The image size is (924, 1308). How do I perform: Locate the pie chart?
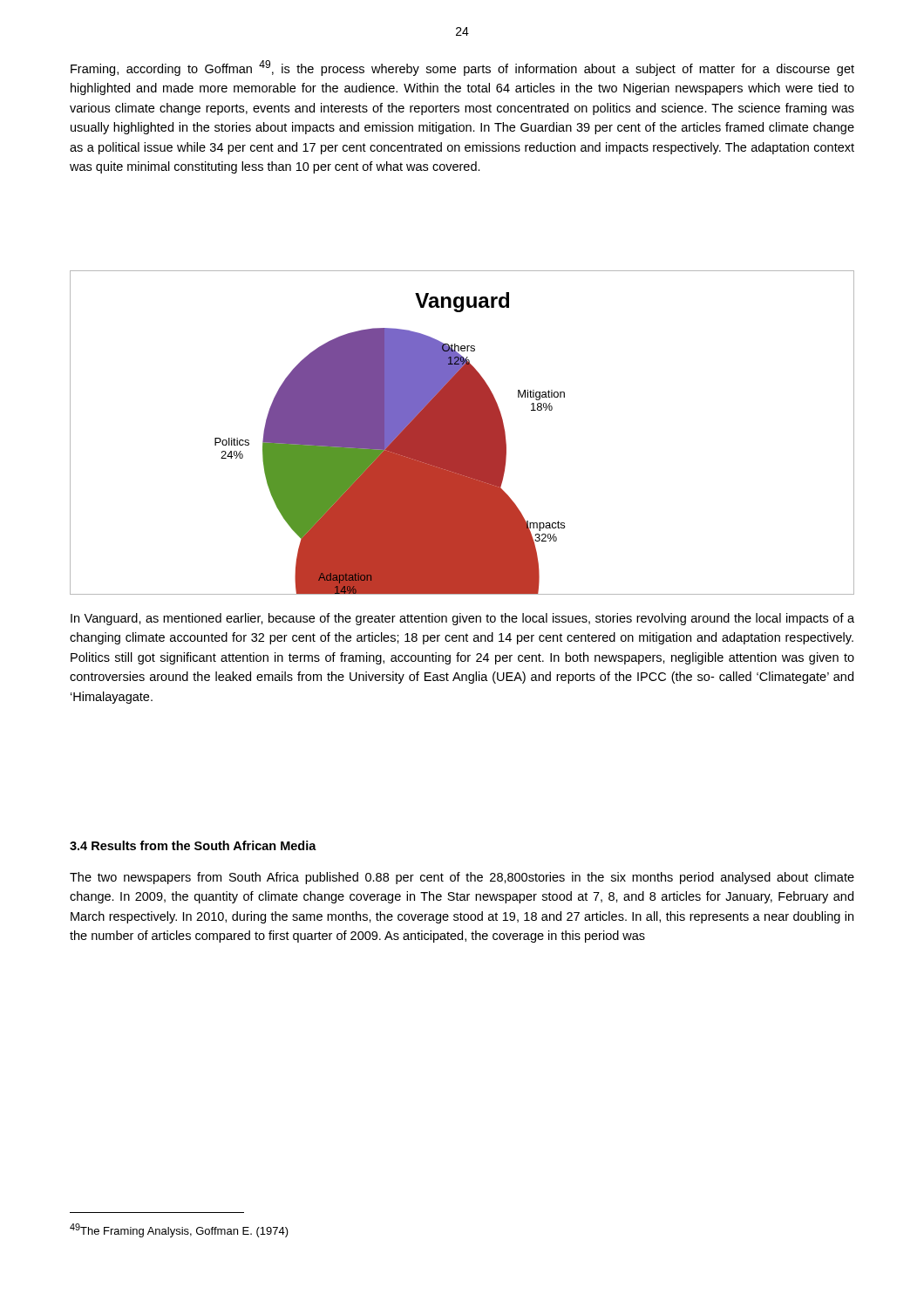click(462, 433)
